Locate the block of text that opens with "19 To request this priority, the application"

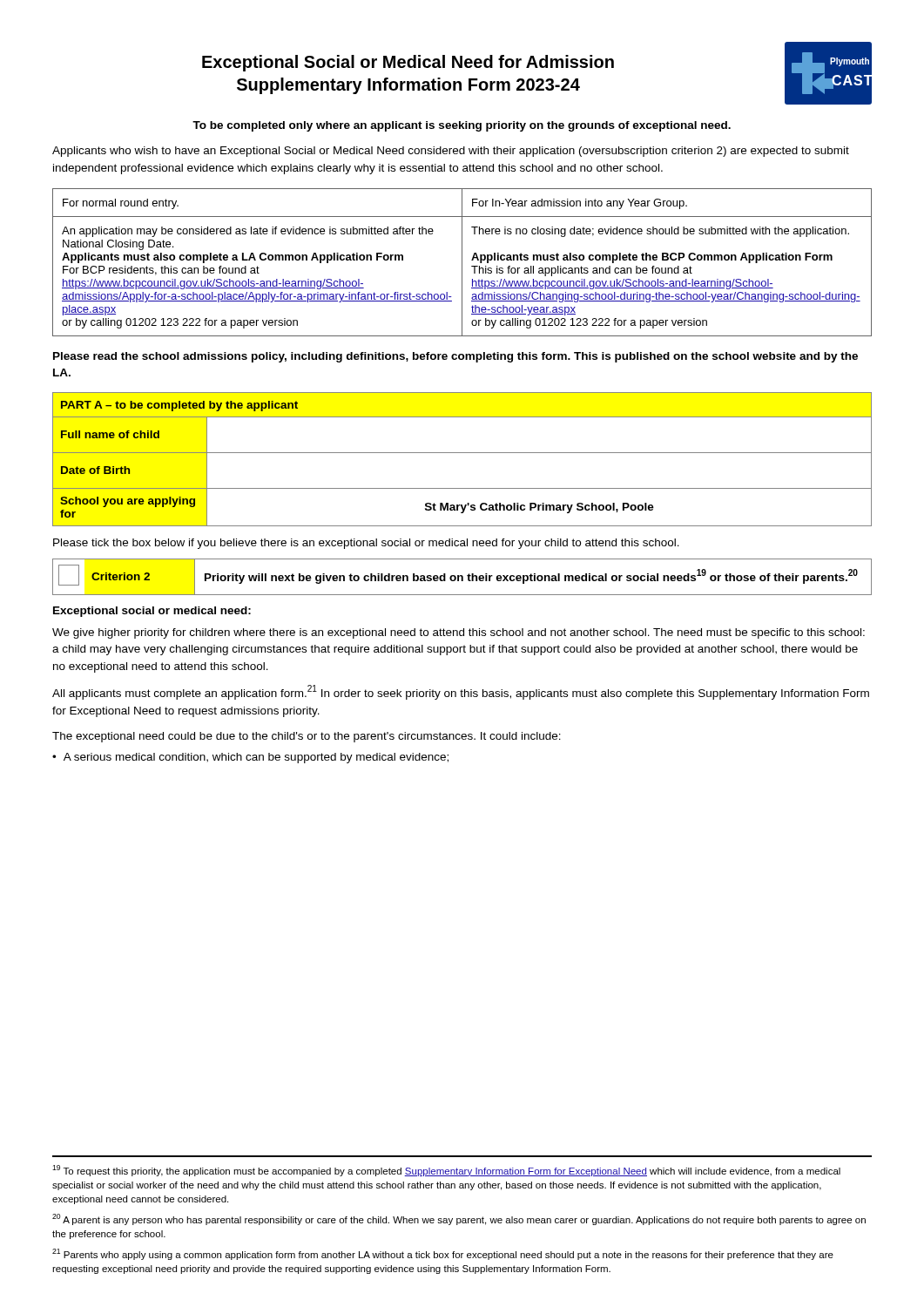coord(446,1184)
